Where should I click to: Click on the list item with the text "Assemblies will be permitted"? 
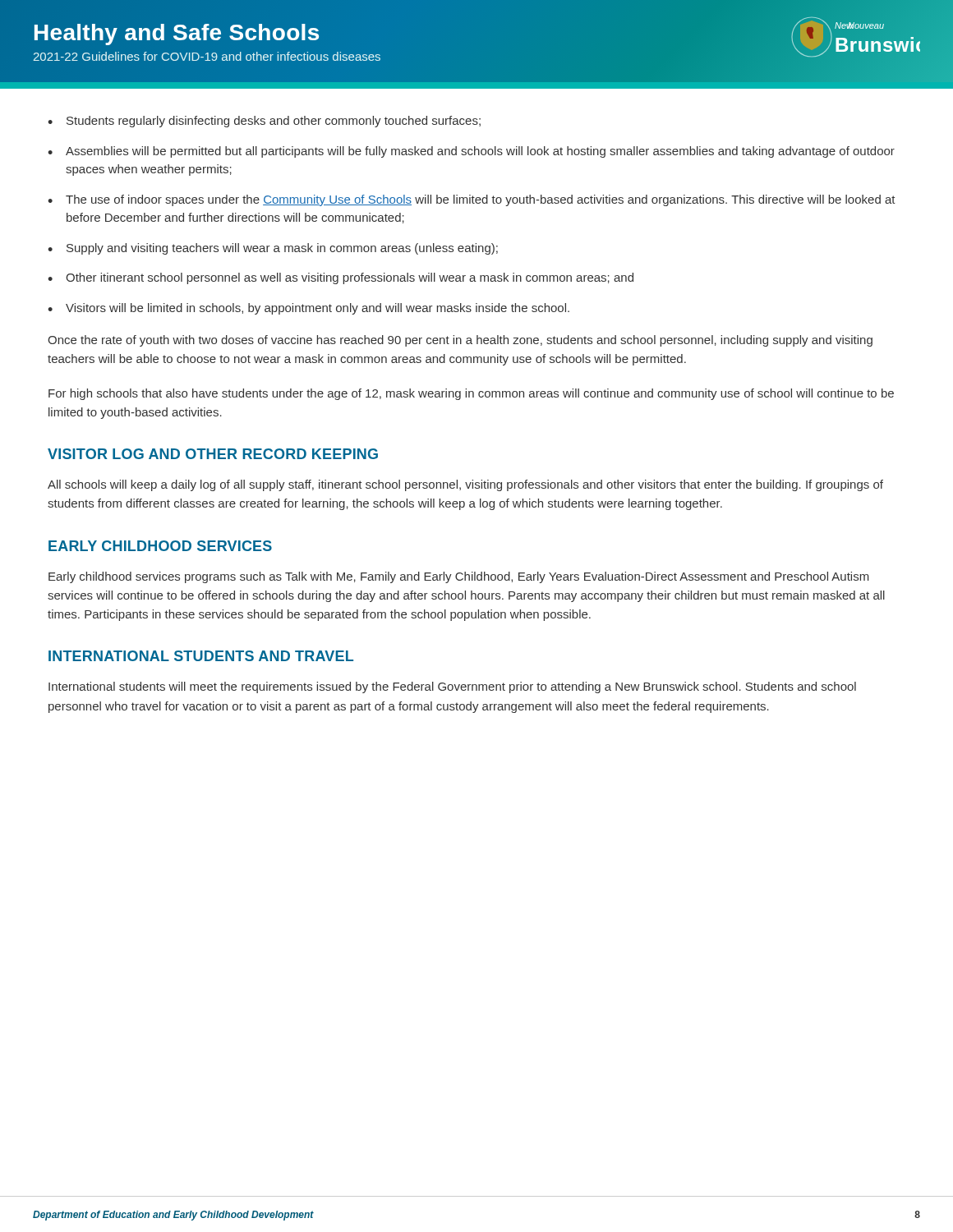(x=480, y=160)
